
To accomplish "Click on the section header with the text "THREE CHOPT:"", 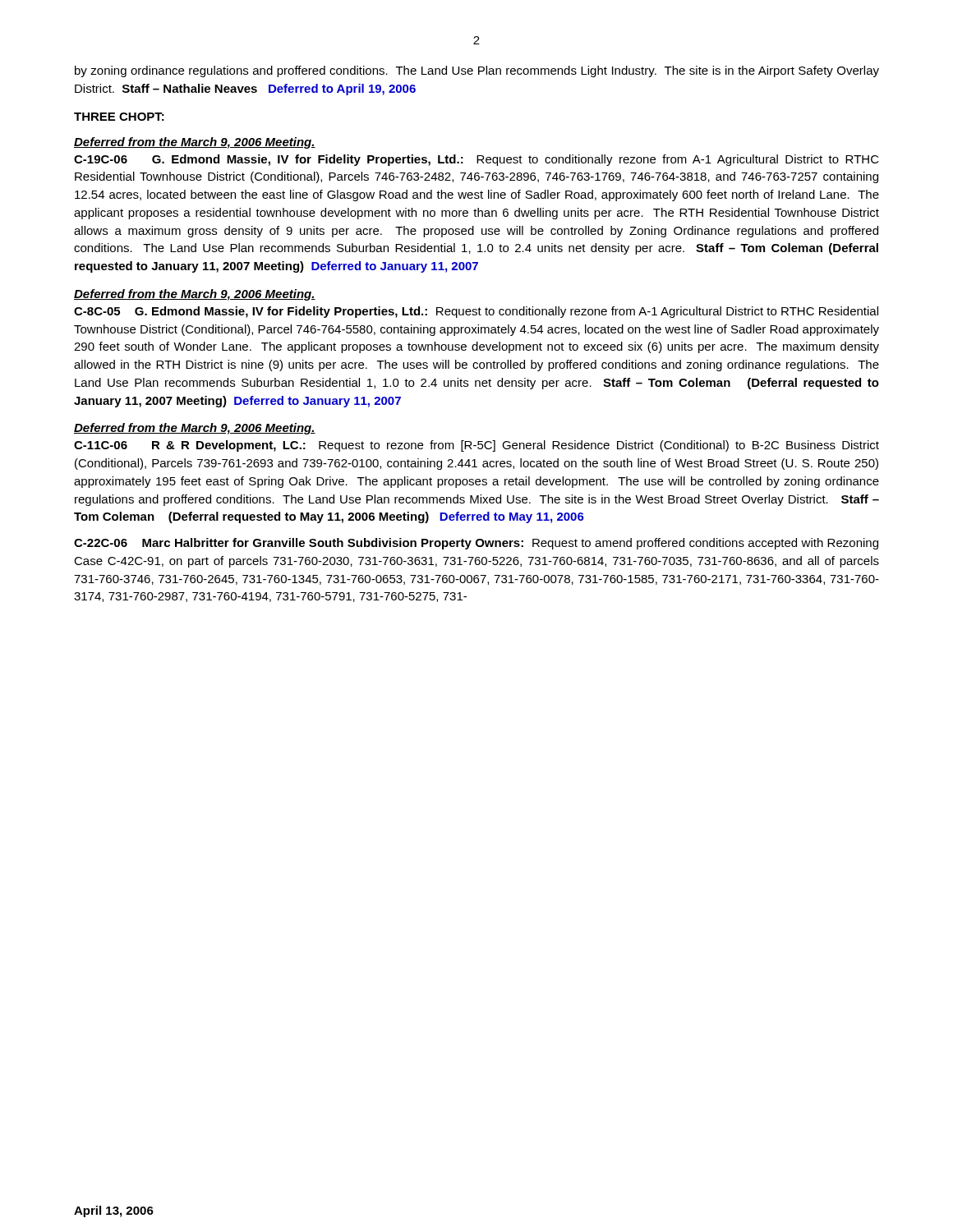I will 119,116.
